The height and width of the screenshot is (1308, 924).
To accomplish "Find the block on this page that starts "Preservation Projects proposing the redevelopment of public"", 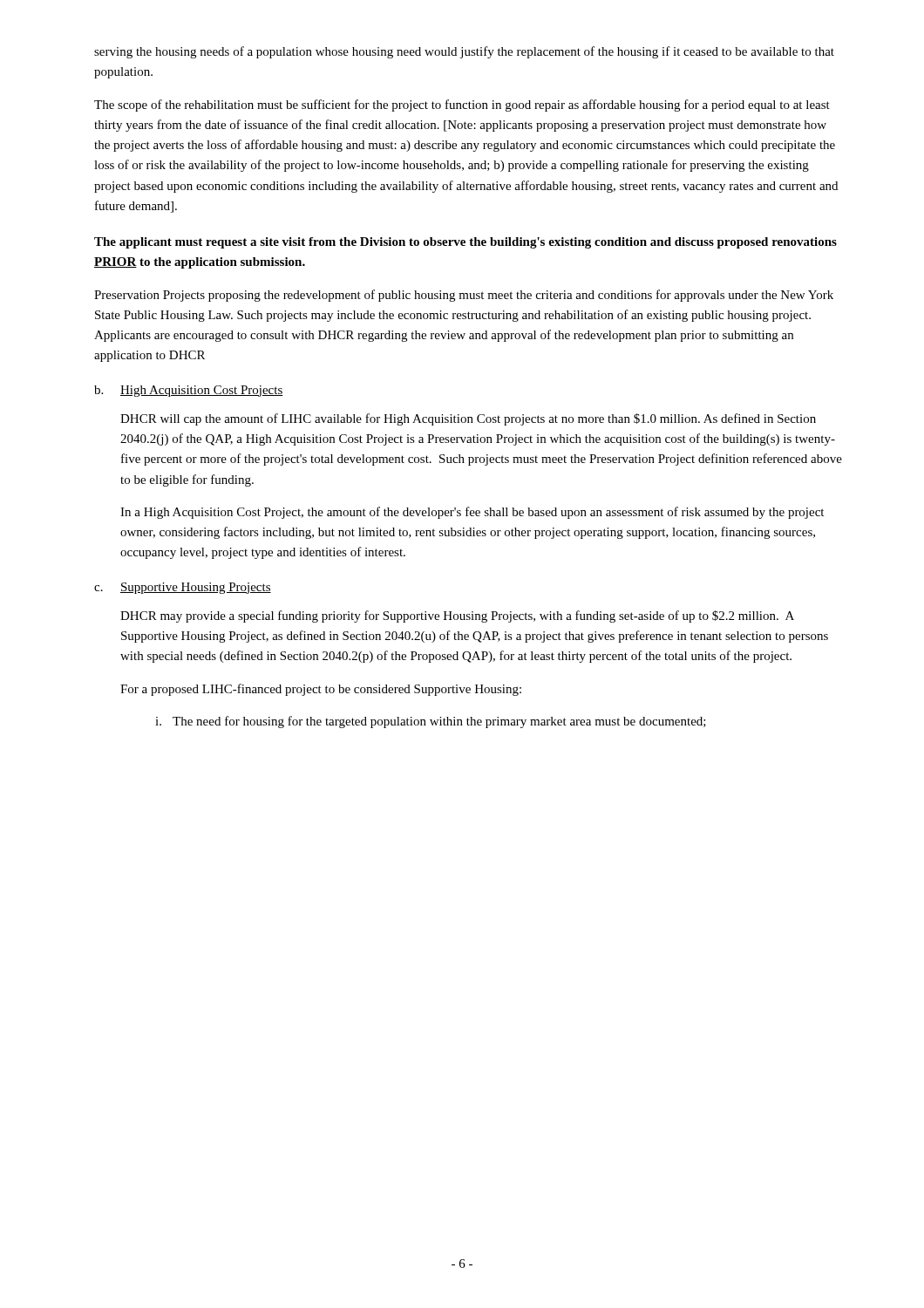I will (x=464, y=325).
